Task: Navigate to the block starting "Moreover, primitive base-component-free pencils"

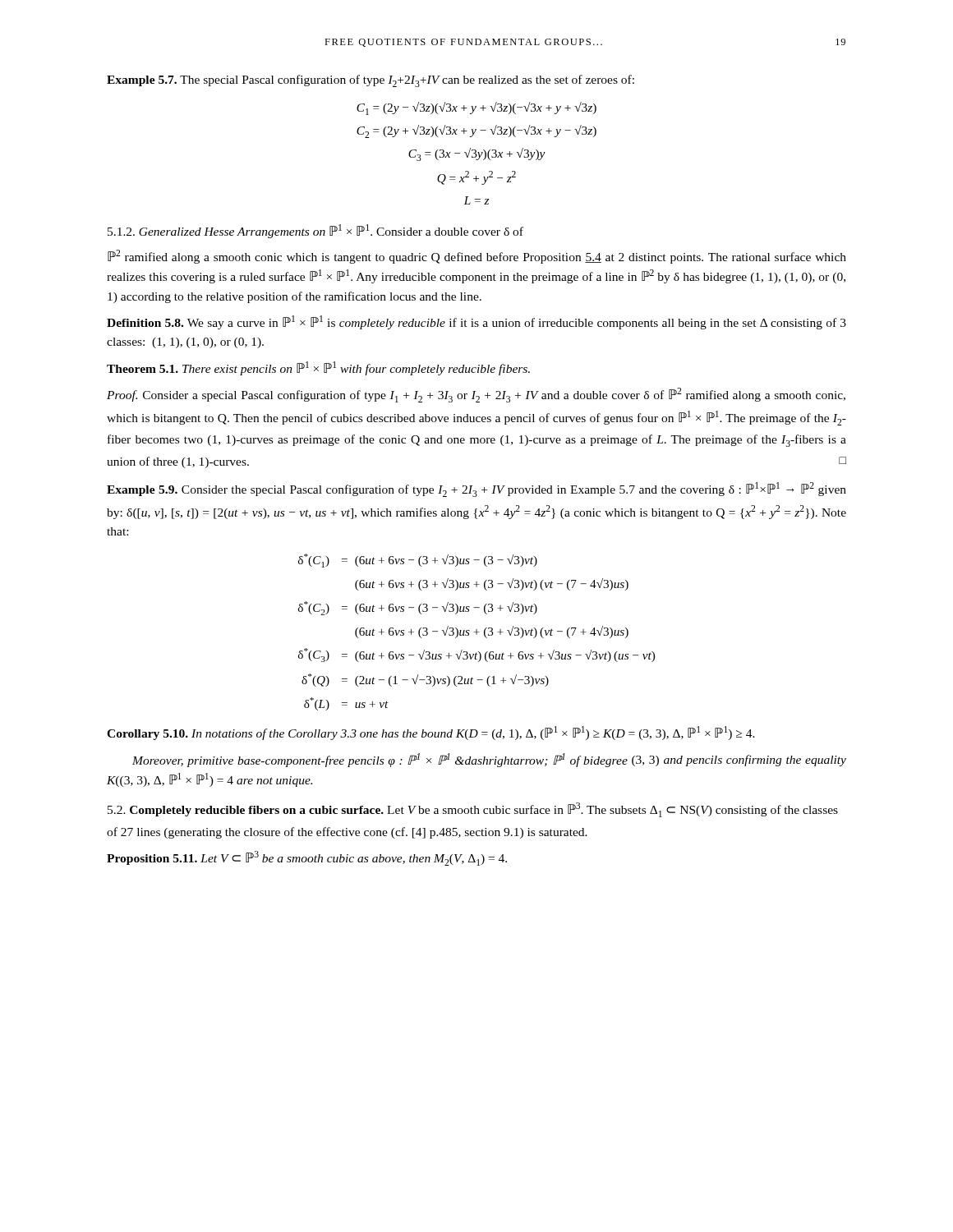Action: (476, 769)
